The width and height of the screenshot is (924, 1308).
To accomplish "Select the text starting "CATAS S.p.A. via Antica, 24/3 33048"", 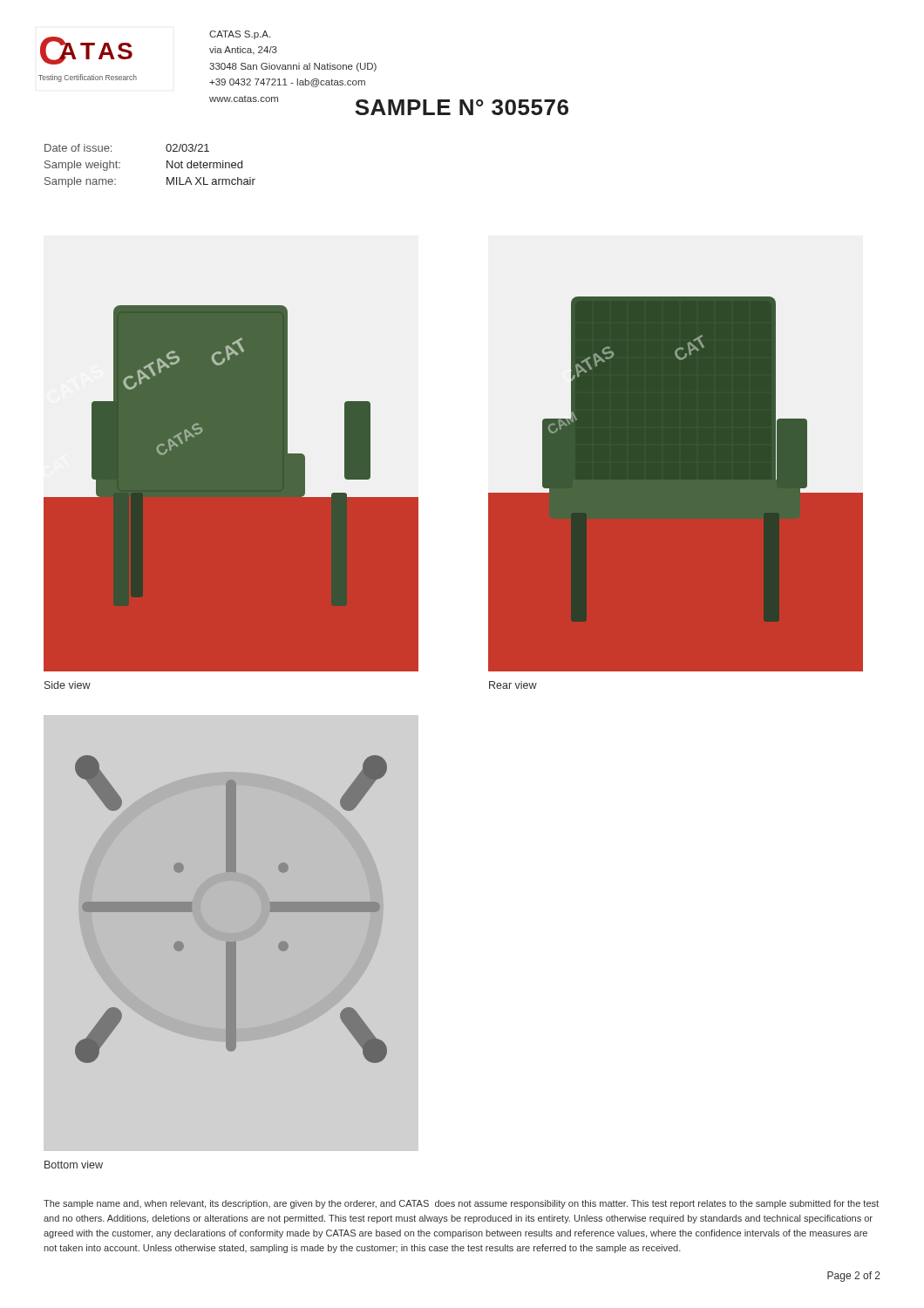I will coord(293,66).
